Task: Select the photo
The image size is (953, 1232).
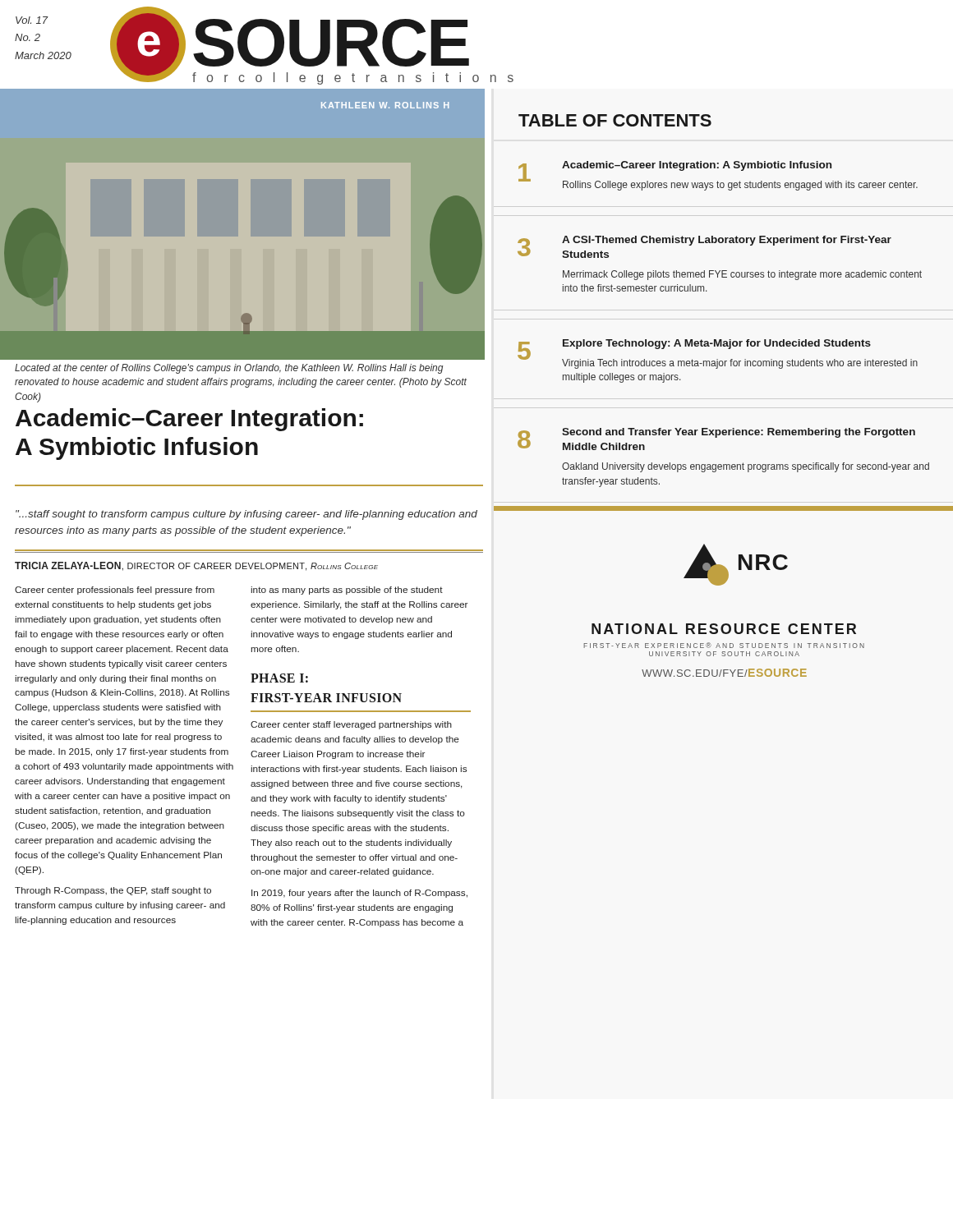Action: click(x=242, y=224)
